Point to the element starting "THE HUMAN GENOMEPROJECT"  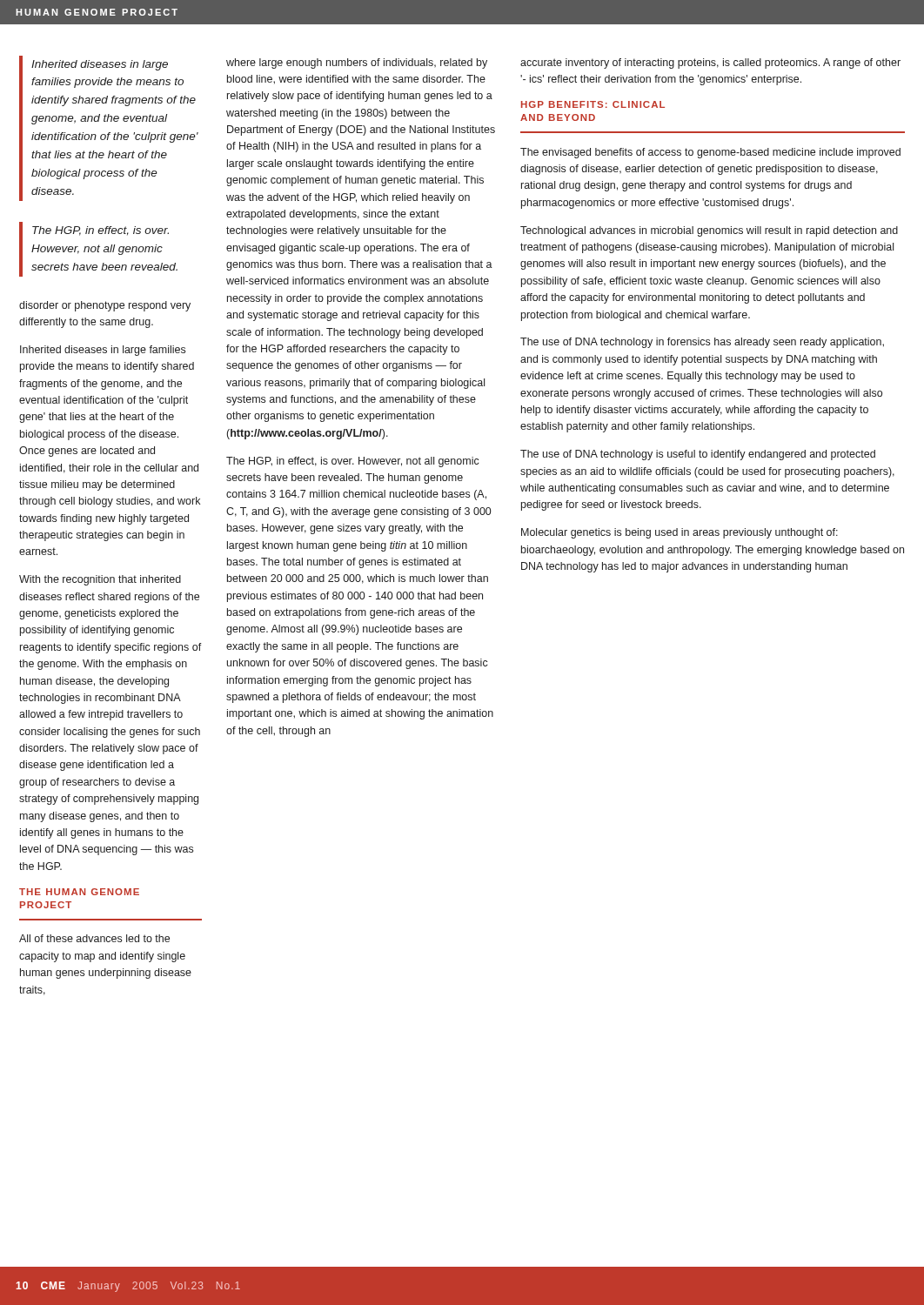pos(111,903)
